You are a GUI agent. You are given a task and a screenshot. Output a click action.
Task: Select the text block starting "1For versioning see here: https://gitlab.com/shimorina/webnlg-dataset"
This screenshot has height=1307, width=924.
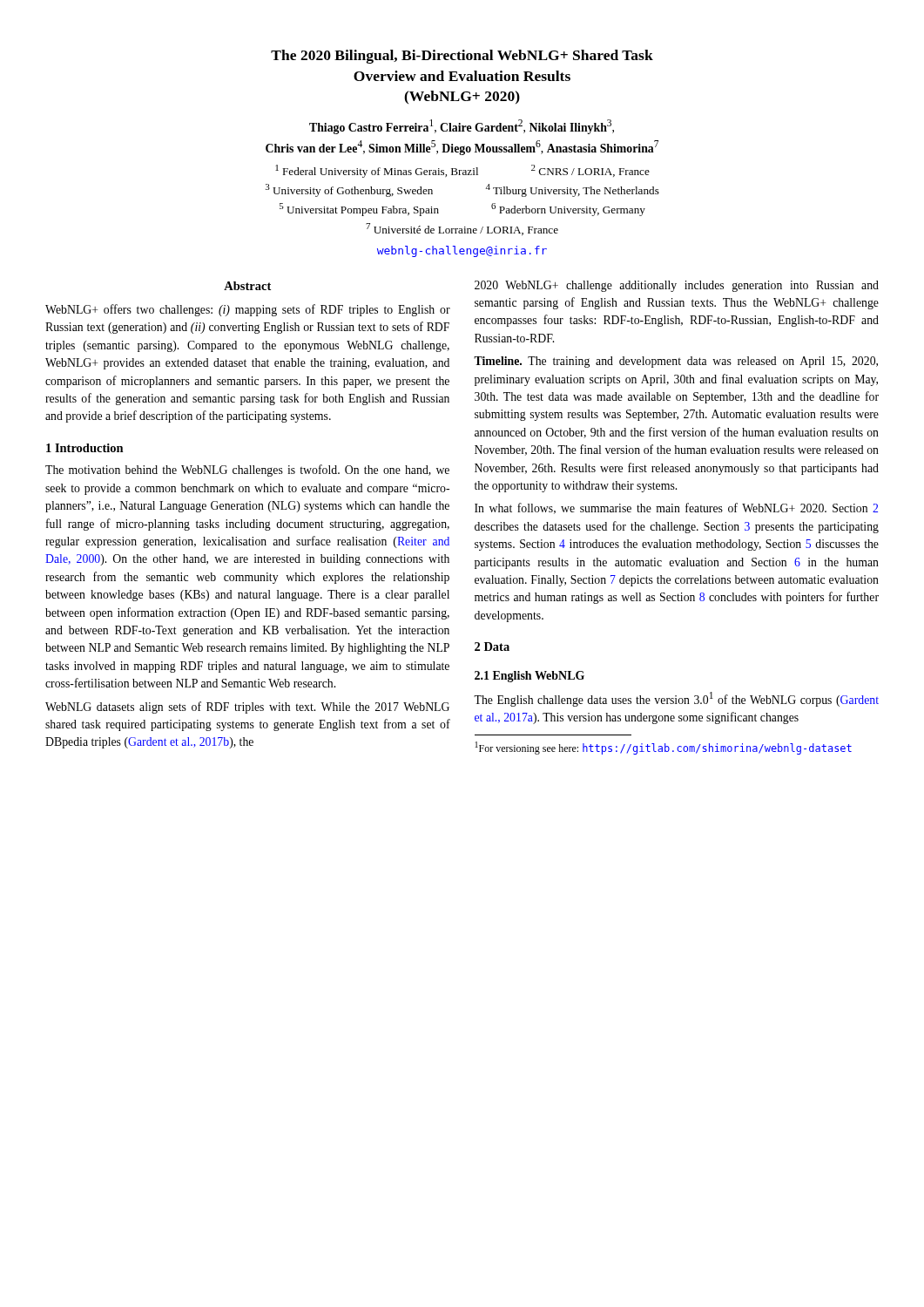point(663,747)
